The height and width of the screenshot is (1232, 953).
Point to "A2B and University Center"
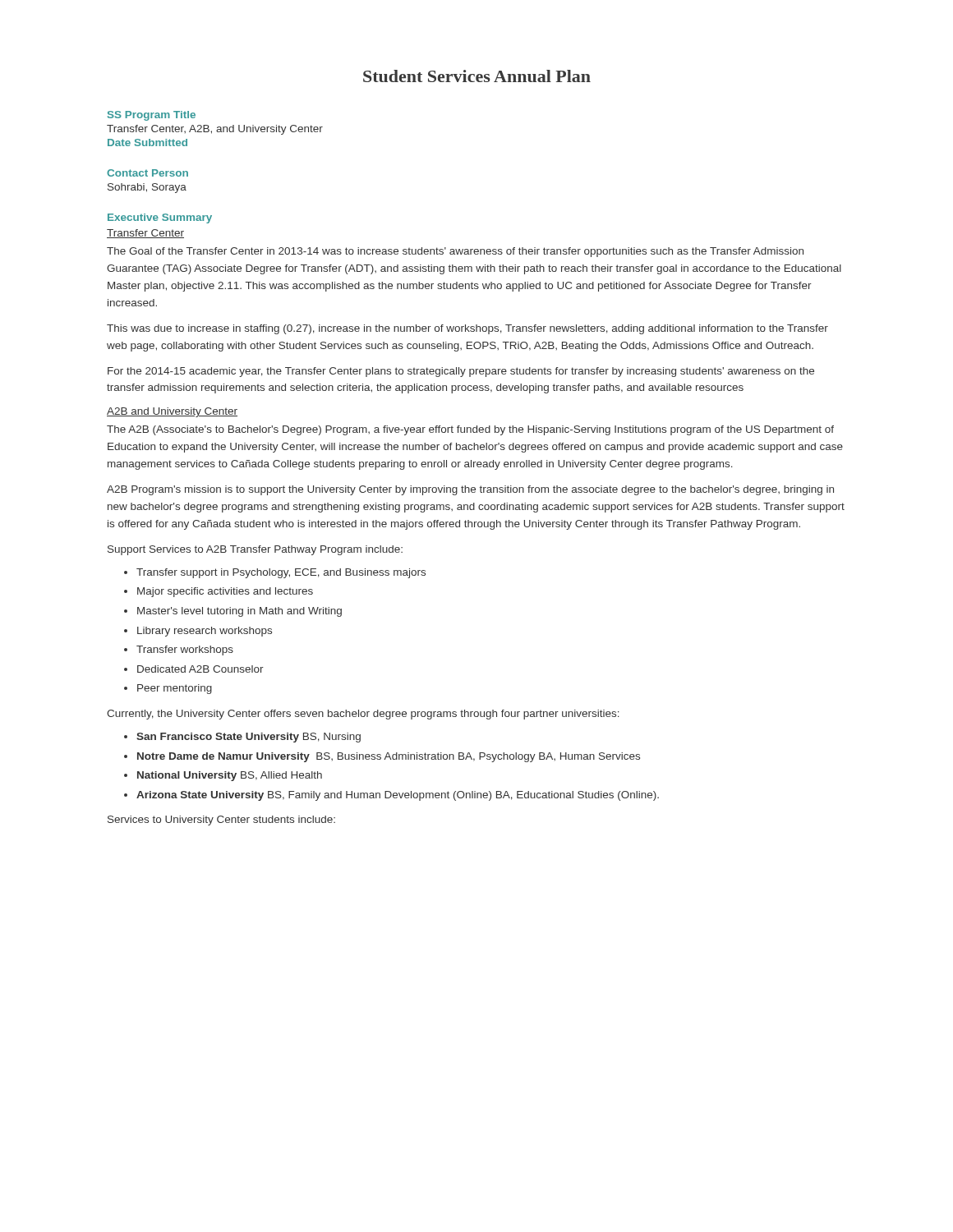coord(172,411)
